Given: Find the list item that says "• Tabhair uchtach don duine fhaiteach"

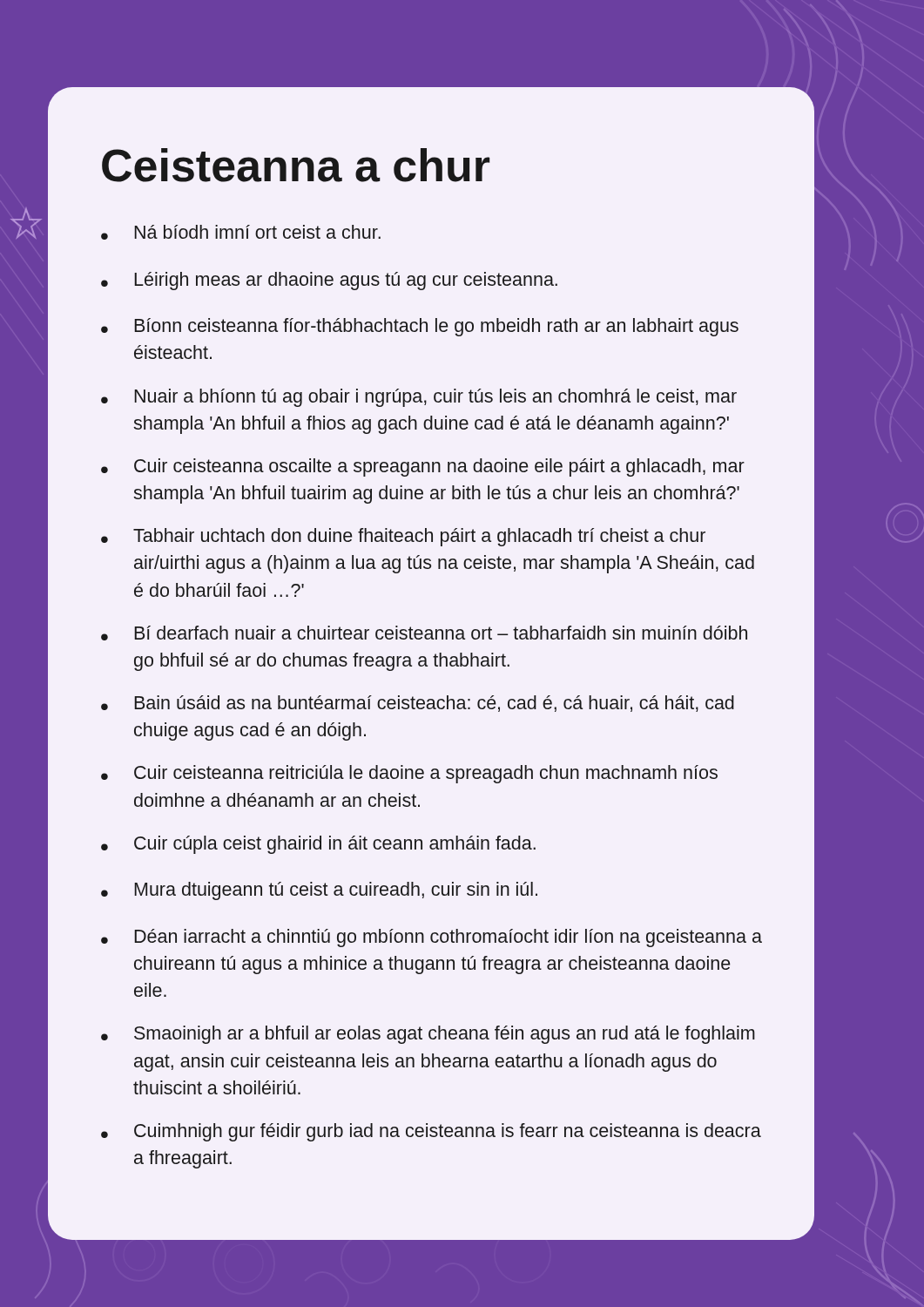Looking at the screenshot, I should 431,564.
